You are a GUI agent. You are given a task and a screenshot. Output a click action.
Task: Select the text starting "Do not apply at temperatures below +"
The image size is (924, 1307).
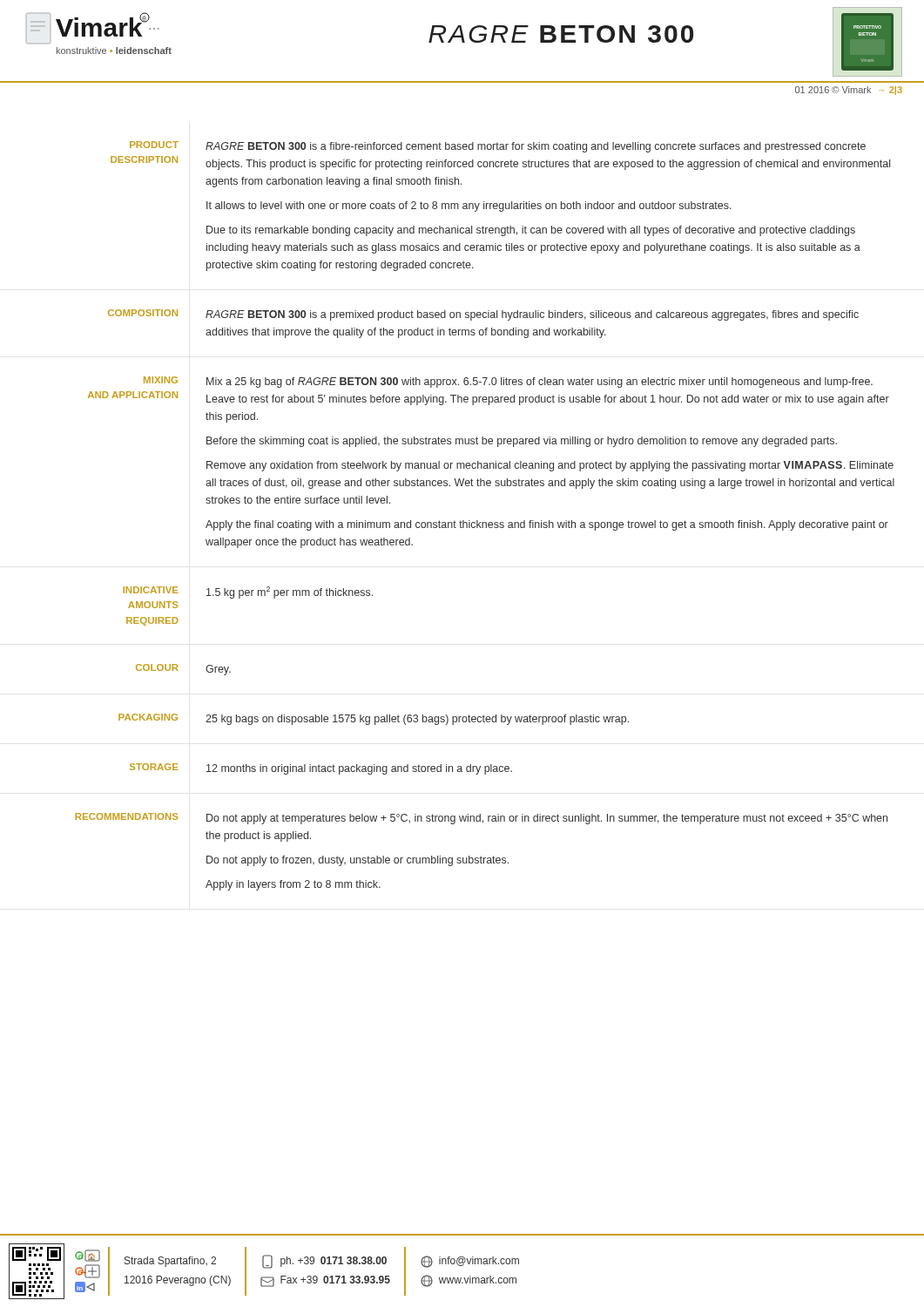547,819
